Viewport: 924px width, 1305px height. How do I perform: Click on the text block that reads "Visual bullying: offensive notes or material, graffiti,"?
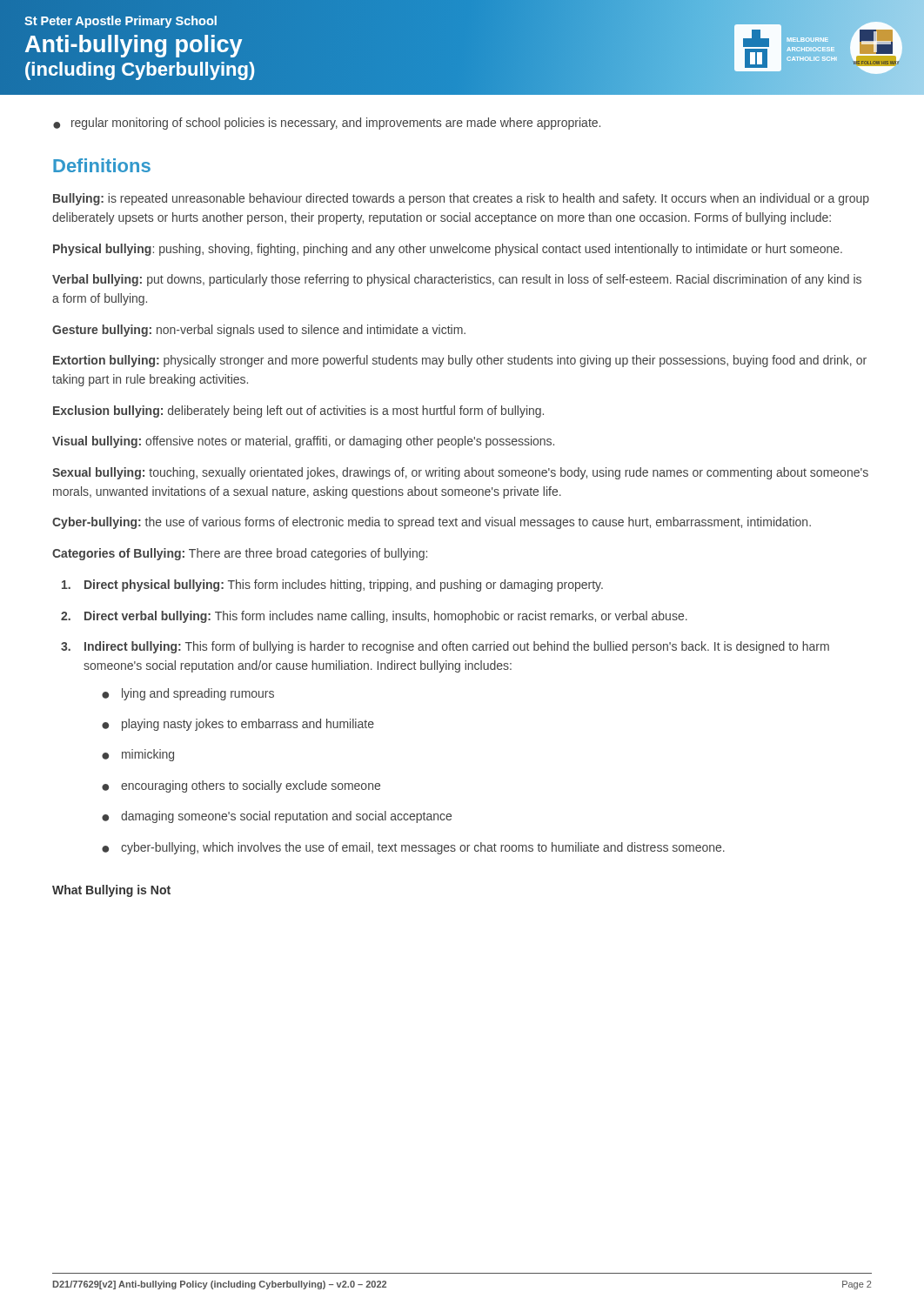304,441
